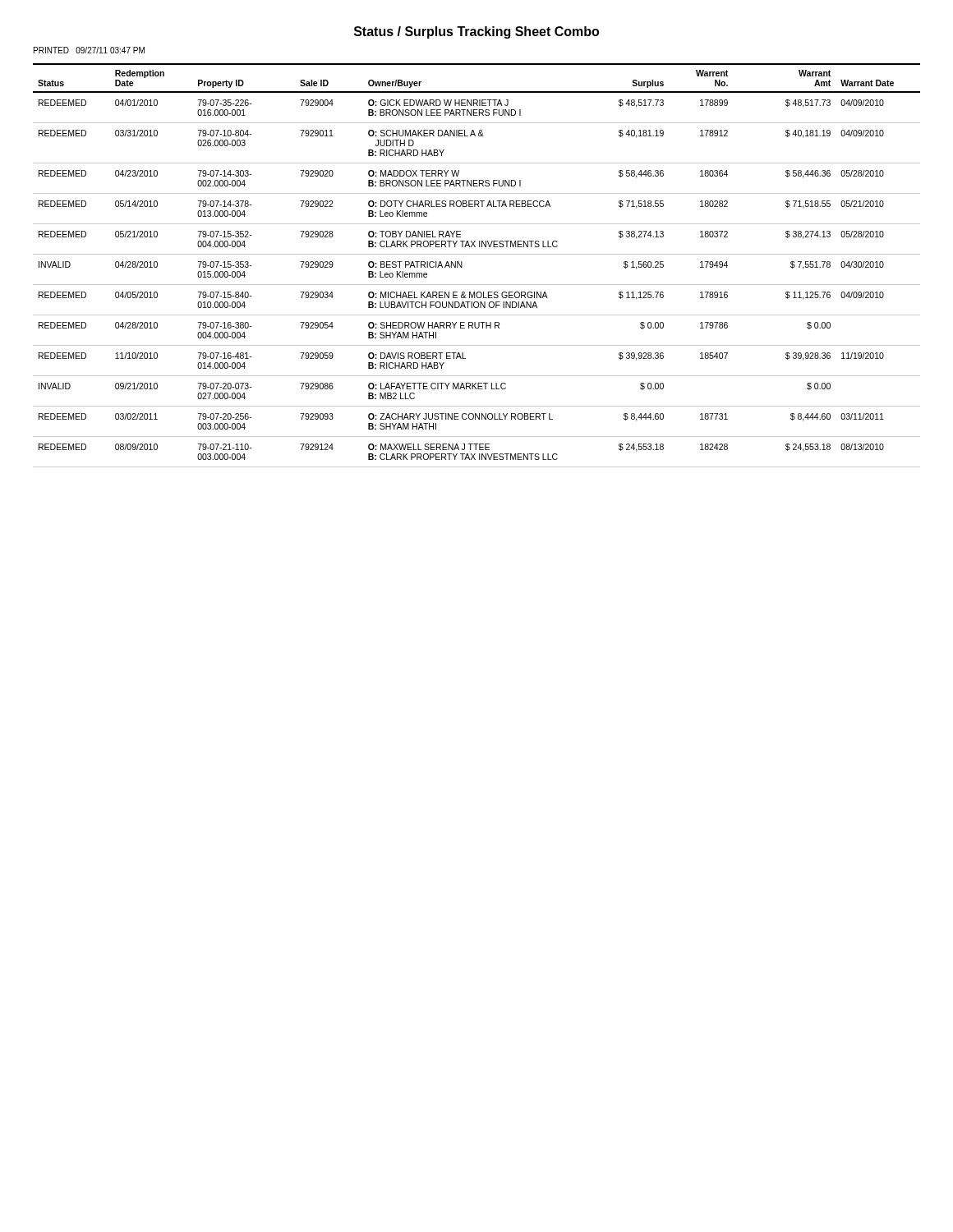Select the text starting "PRINTED 09/27/11 03:47"
The width and height of the screenshot is (953, 1232).
point(89,51)
